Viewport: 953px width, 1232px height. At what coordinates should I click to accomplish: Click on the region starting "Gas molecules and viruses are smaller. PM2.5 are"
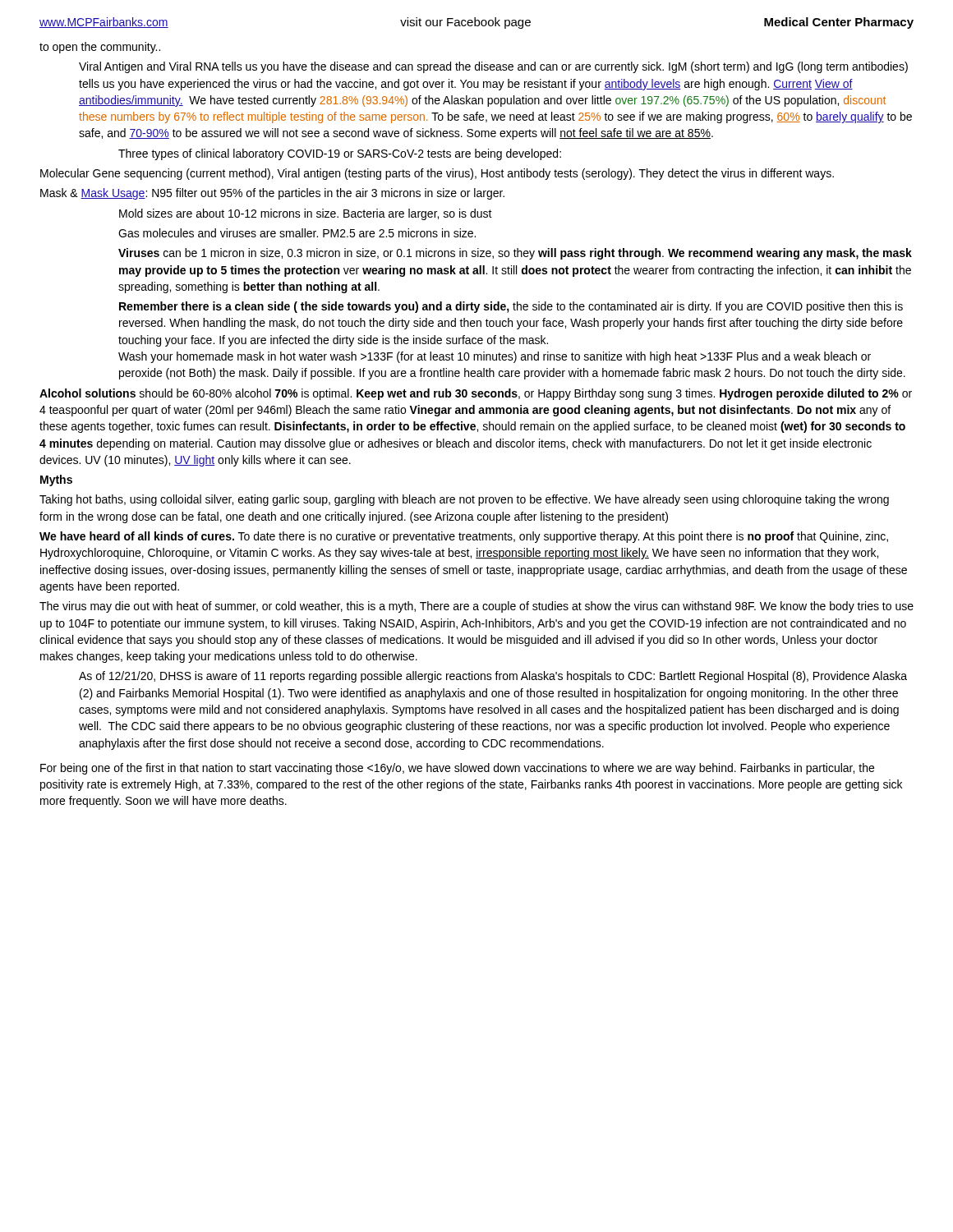click(298, 233)
